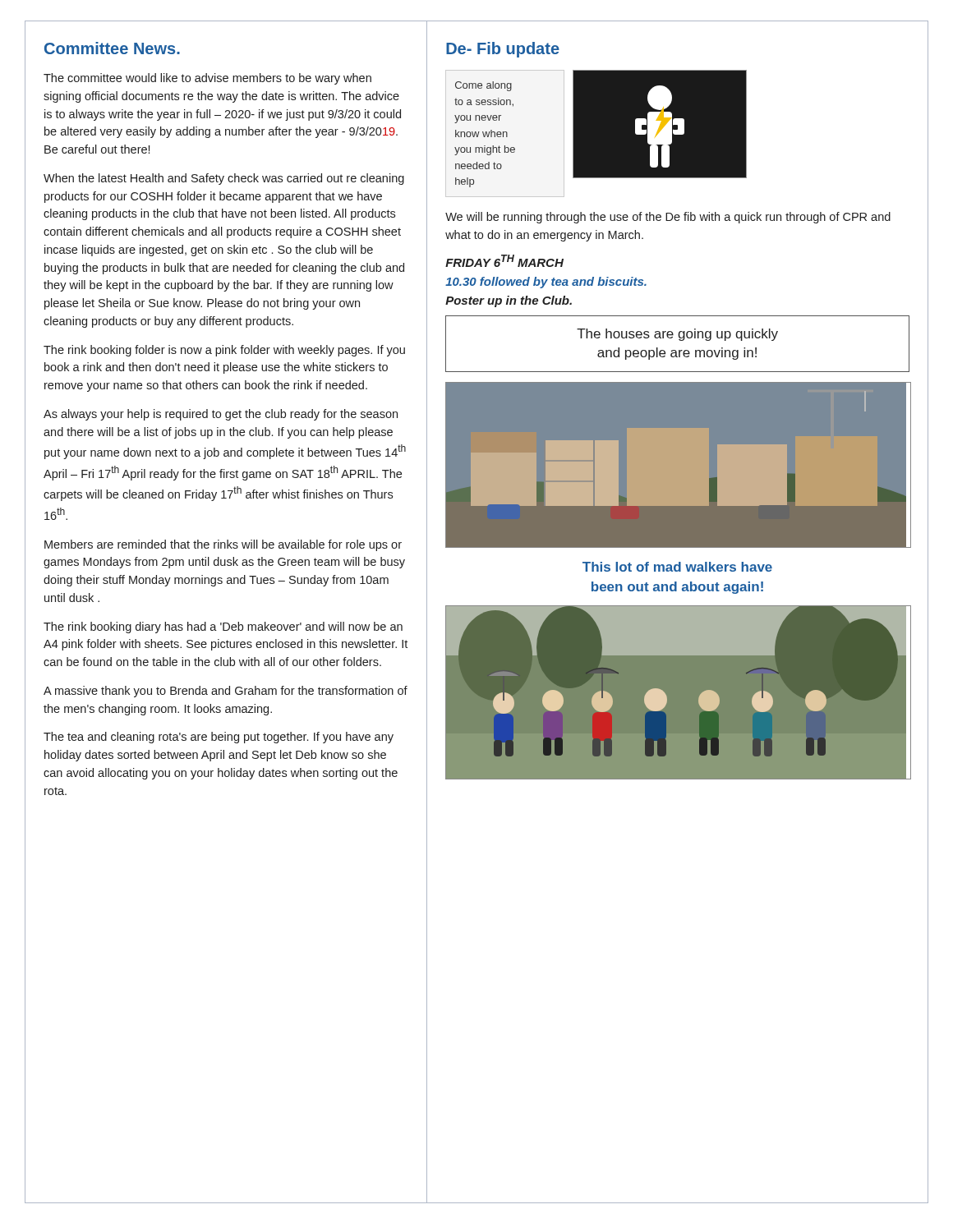
Task: Select the infographic
Action: pyautogui.click(x=677, y=133)
